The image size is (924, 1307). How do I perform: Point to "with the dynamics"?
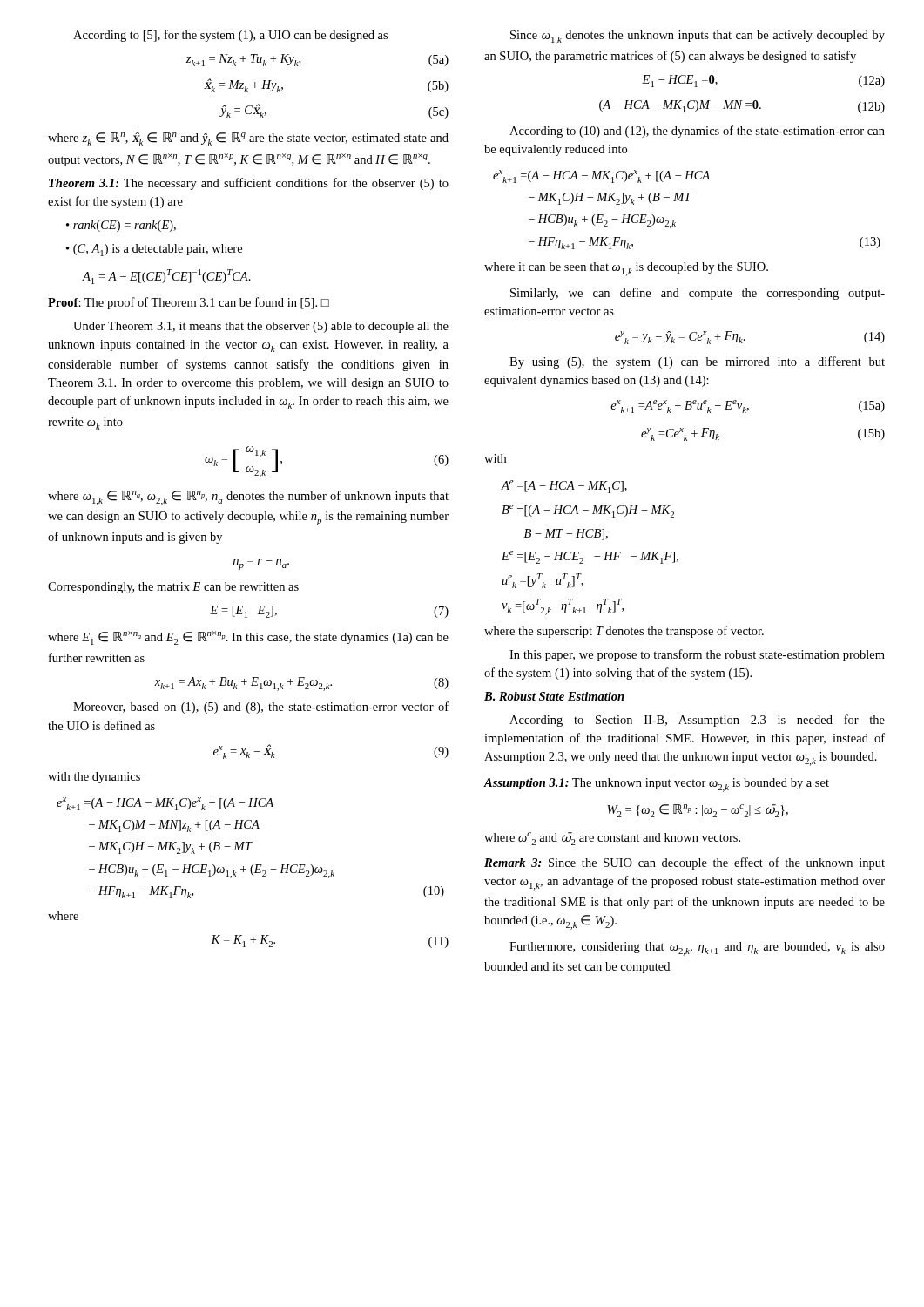tap(94, 778)
